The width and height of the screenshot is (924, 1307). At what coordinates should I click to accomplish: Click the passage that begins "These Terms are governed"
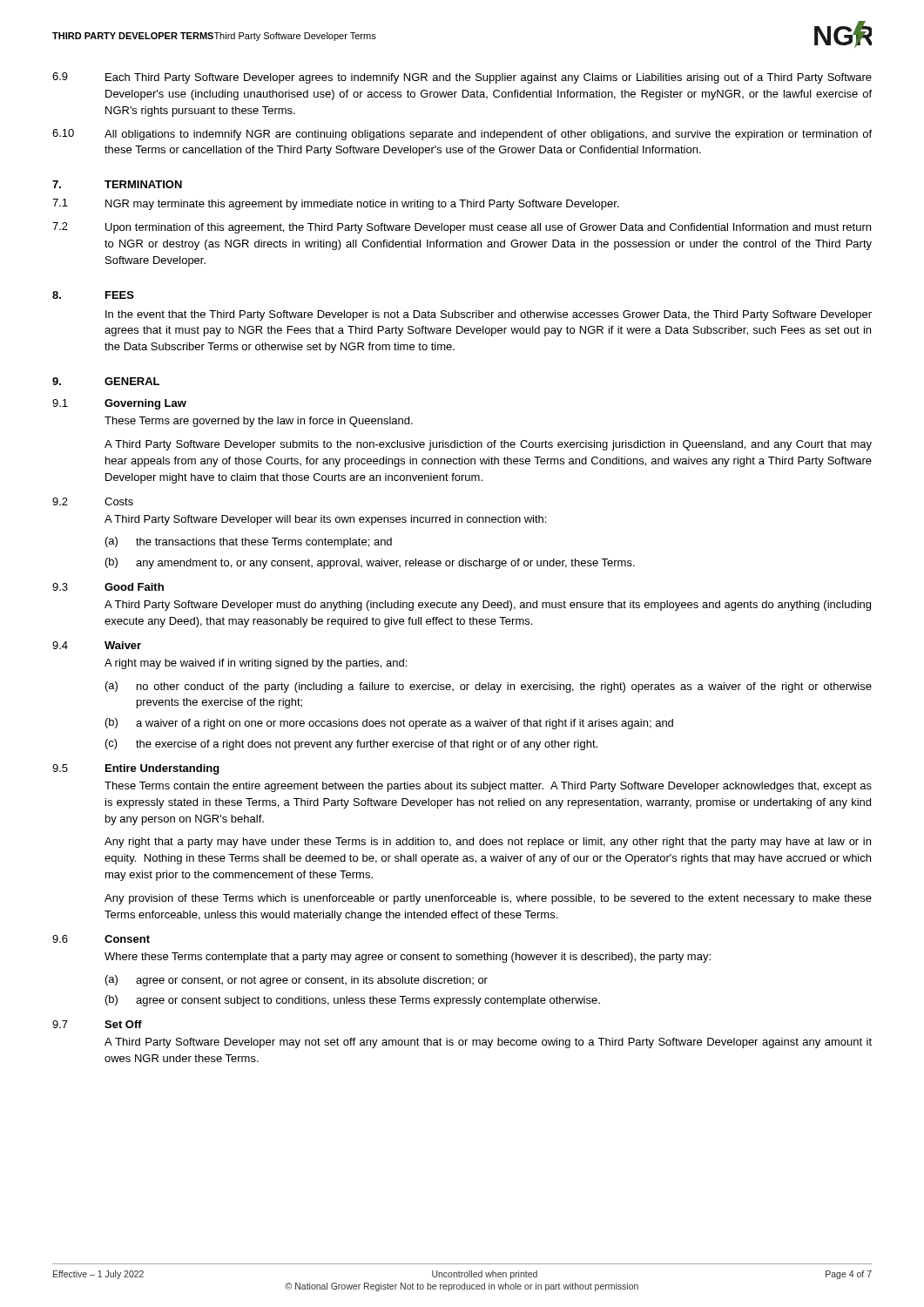[259, 421]
